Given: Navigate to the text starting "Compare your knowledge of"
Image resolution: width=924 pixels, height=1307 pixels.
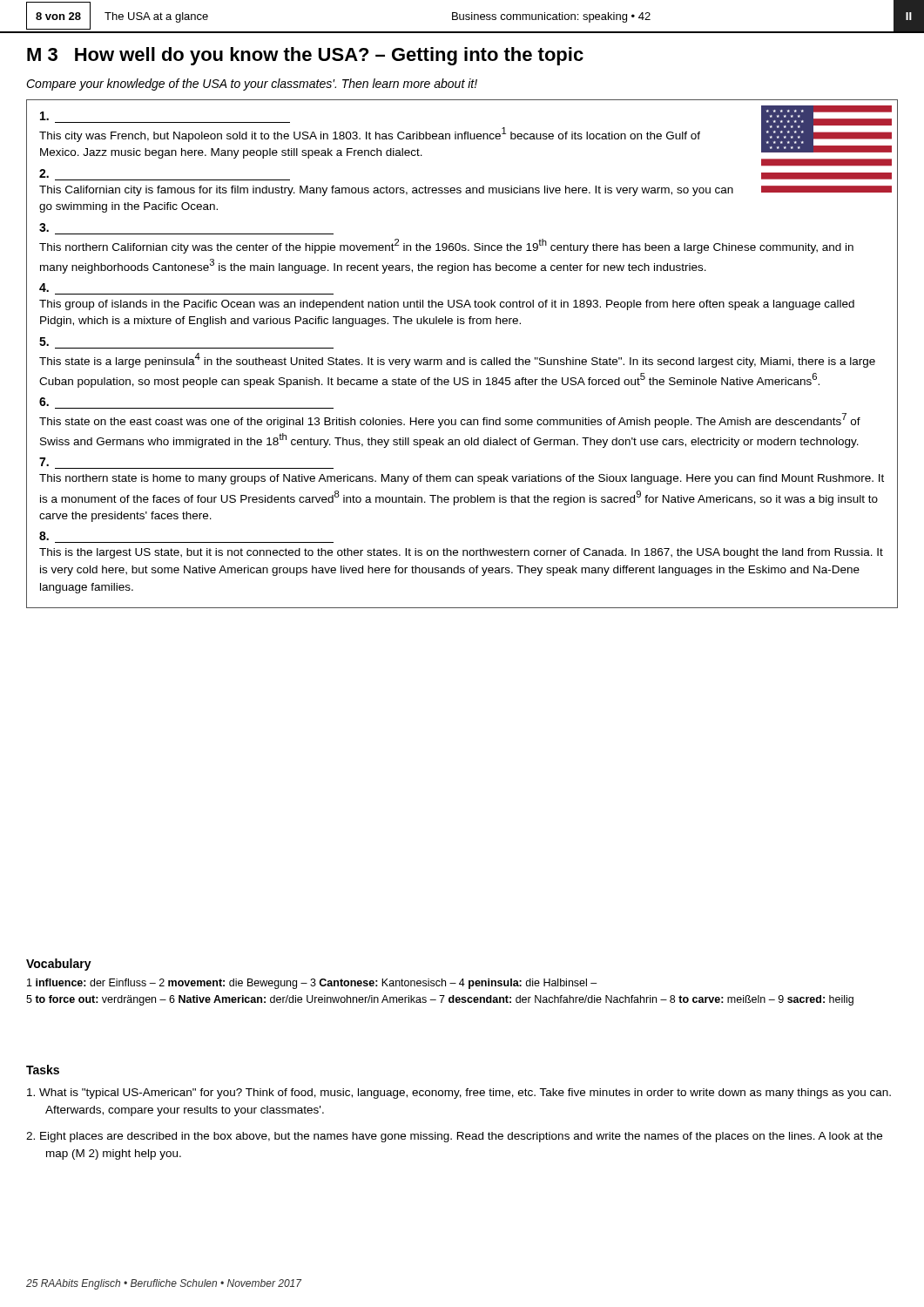Looking at the screenshot, I should click(252, 84).
